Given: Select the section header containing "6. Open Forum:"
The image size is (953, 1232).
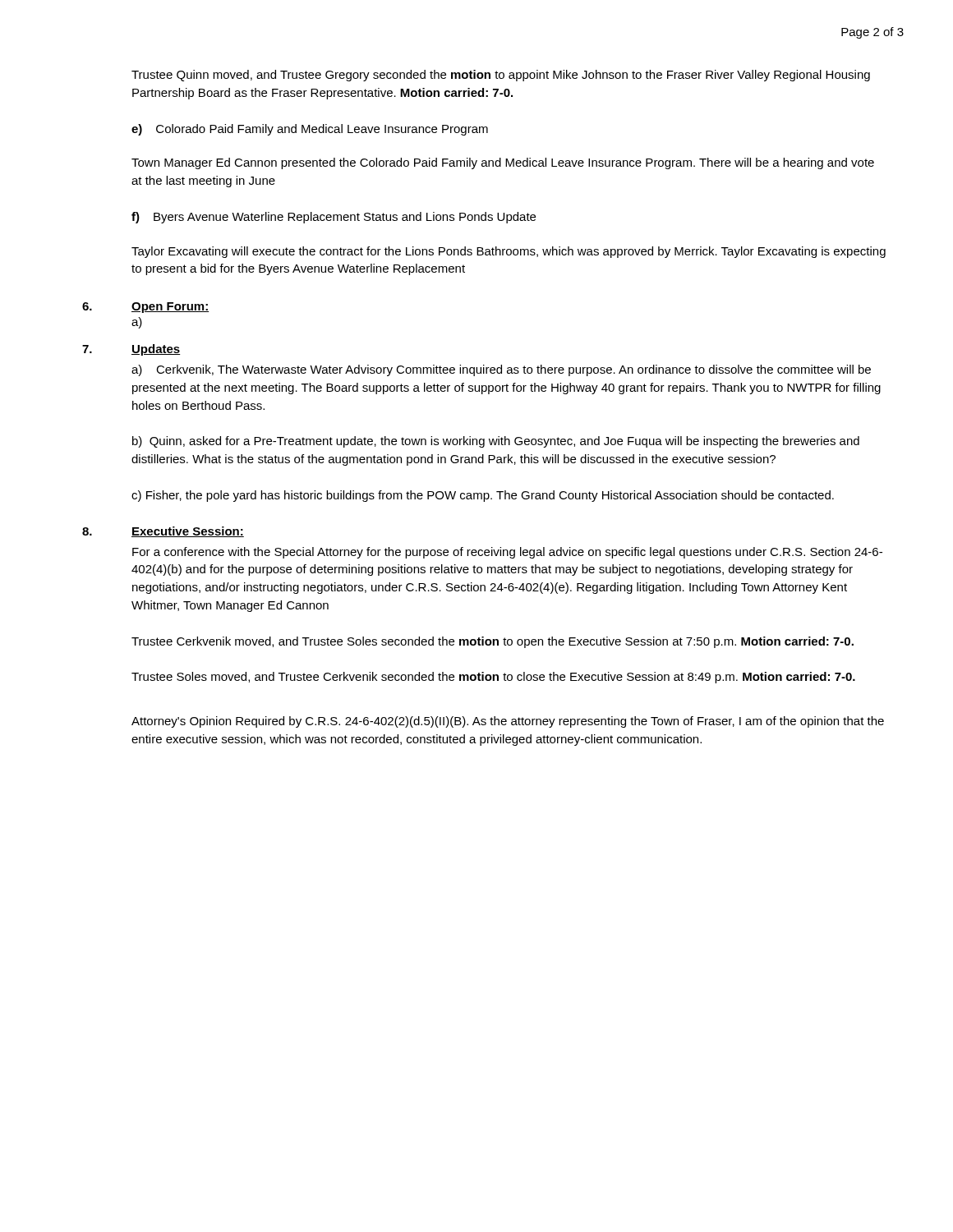Looking at the screenshot, I should click(x=145, y=306).
